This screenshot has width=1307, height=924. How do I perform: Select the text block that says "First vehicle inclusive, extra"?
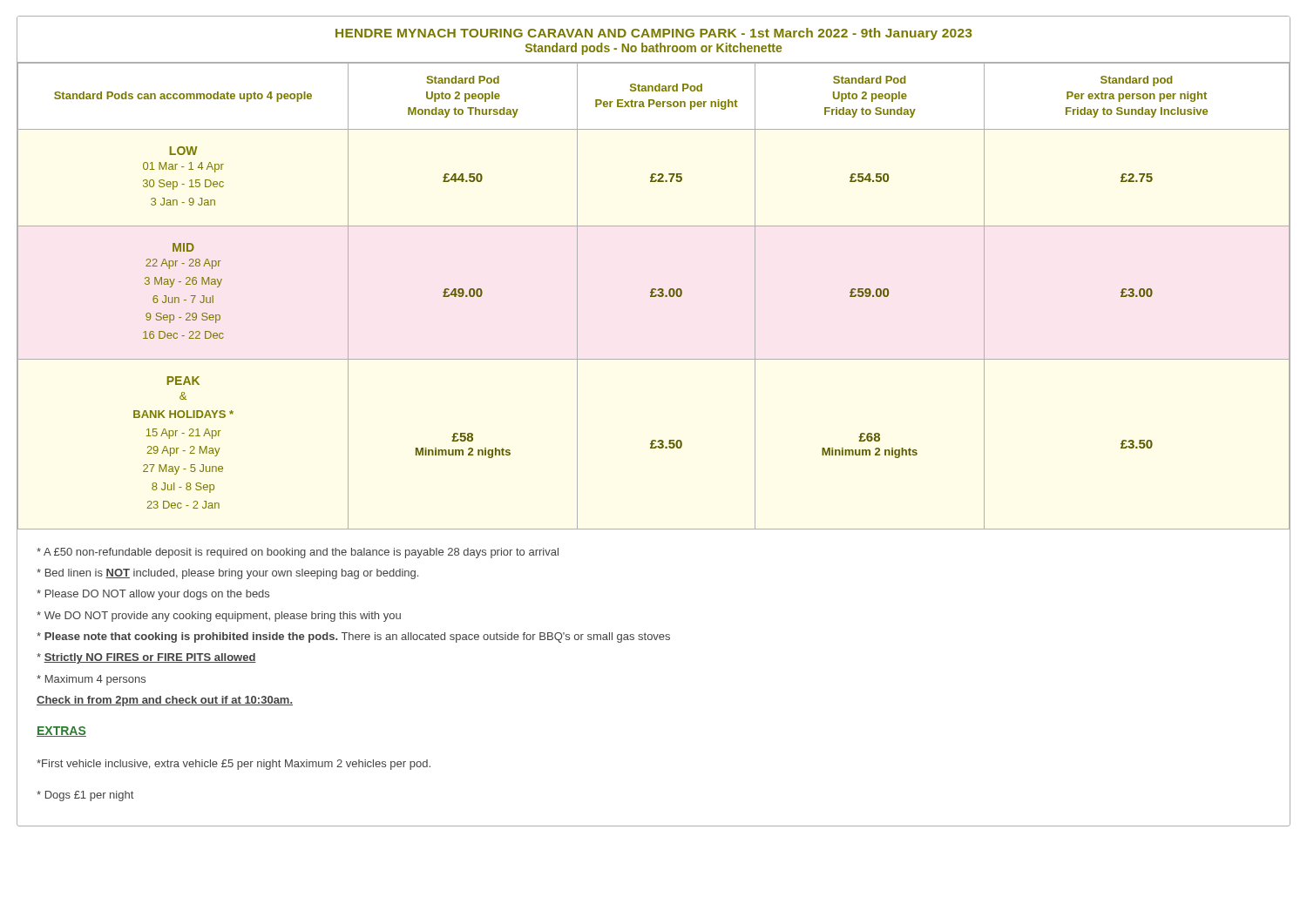234,765
